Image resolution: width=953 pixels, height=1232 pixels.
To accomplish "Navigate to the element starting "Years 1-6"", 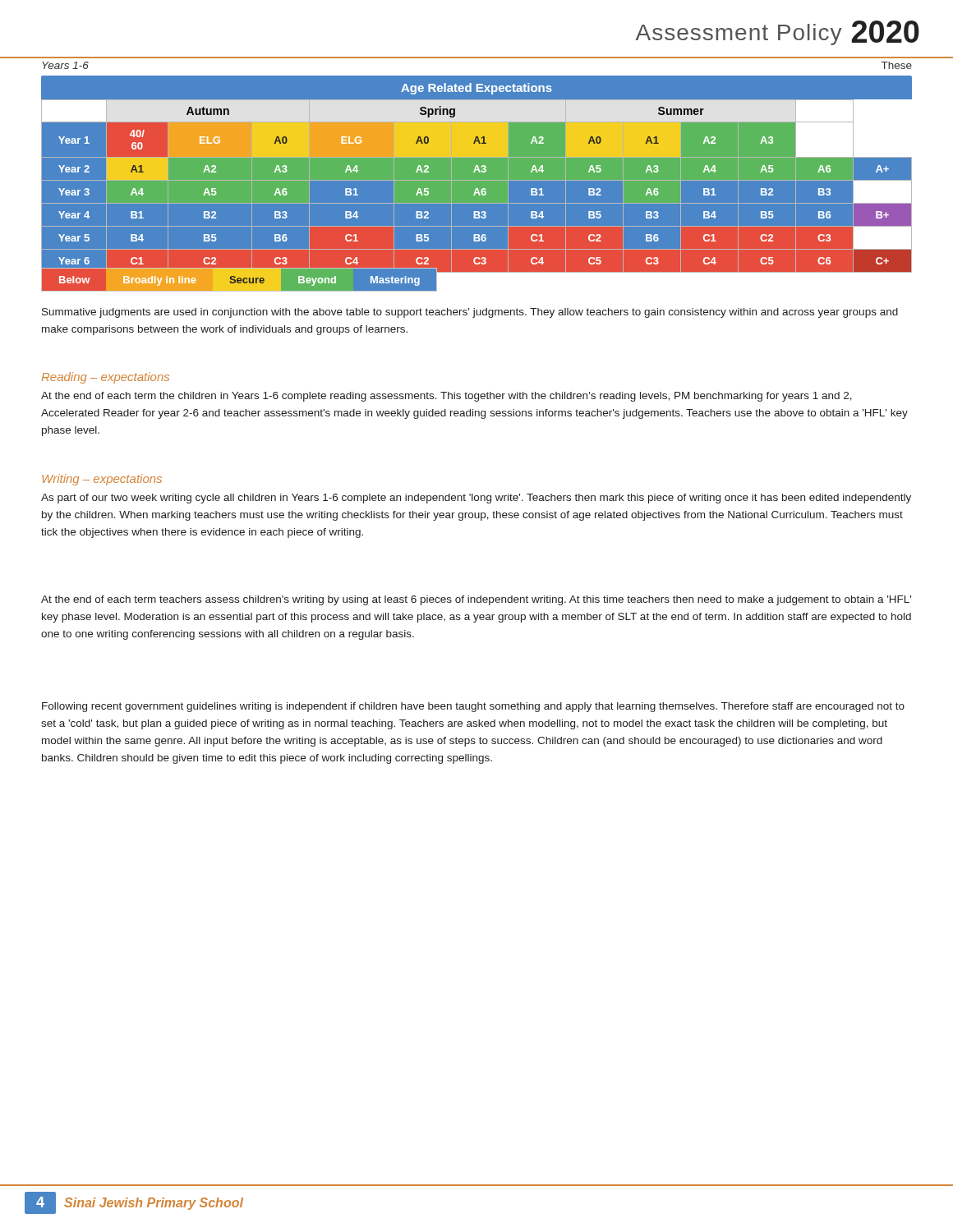I will (65, 65).
